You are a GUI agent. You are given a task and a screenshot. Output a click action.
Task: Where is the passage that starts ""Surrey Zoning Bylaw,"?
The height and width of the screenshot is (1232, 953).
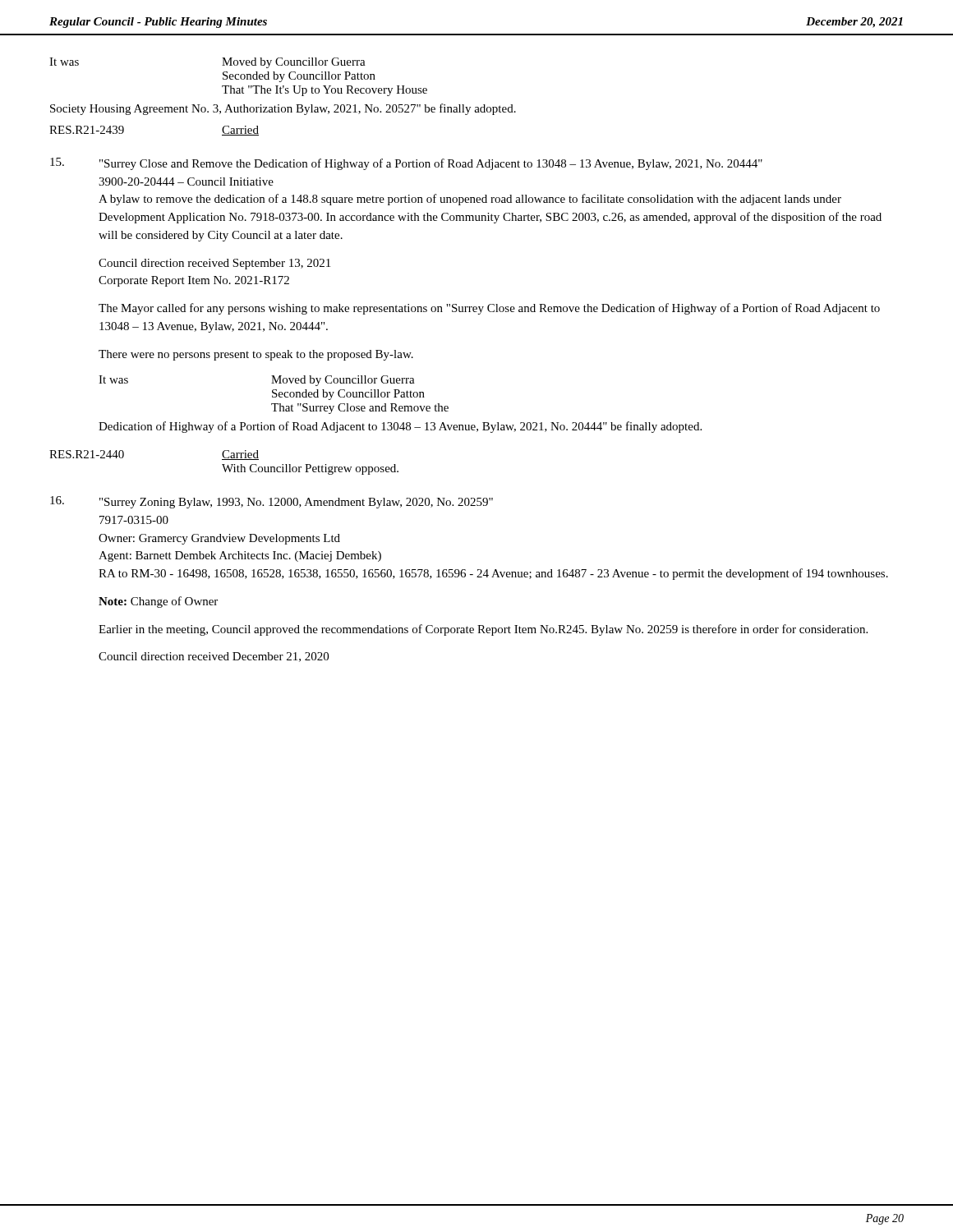[x=476, y=585]
